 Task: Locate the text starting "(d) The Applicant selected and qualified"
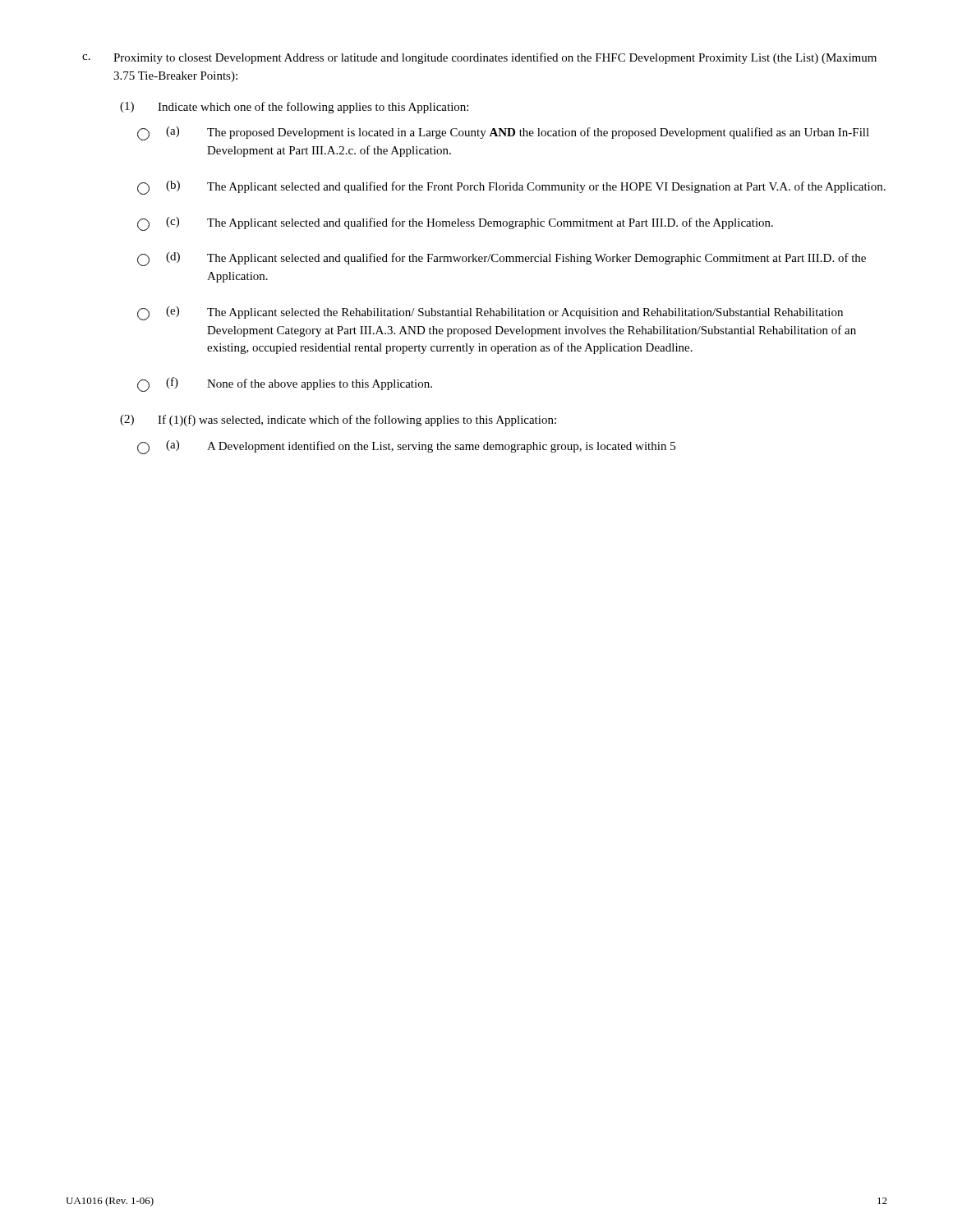point(504,268)
